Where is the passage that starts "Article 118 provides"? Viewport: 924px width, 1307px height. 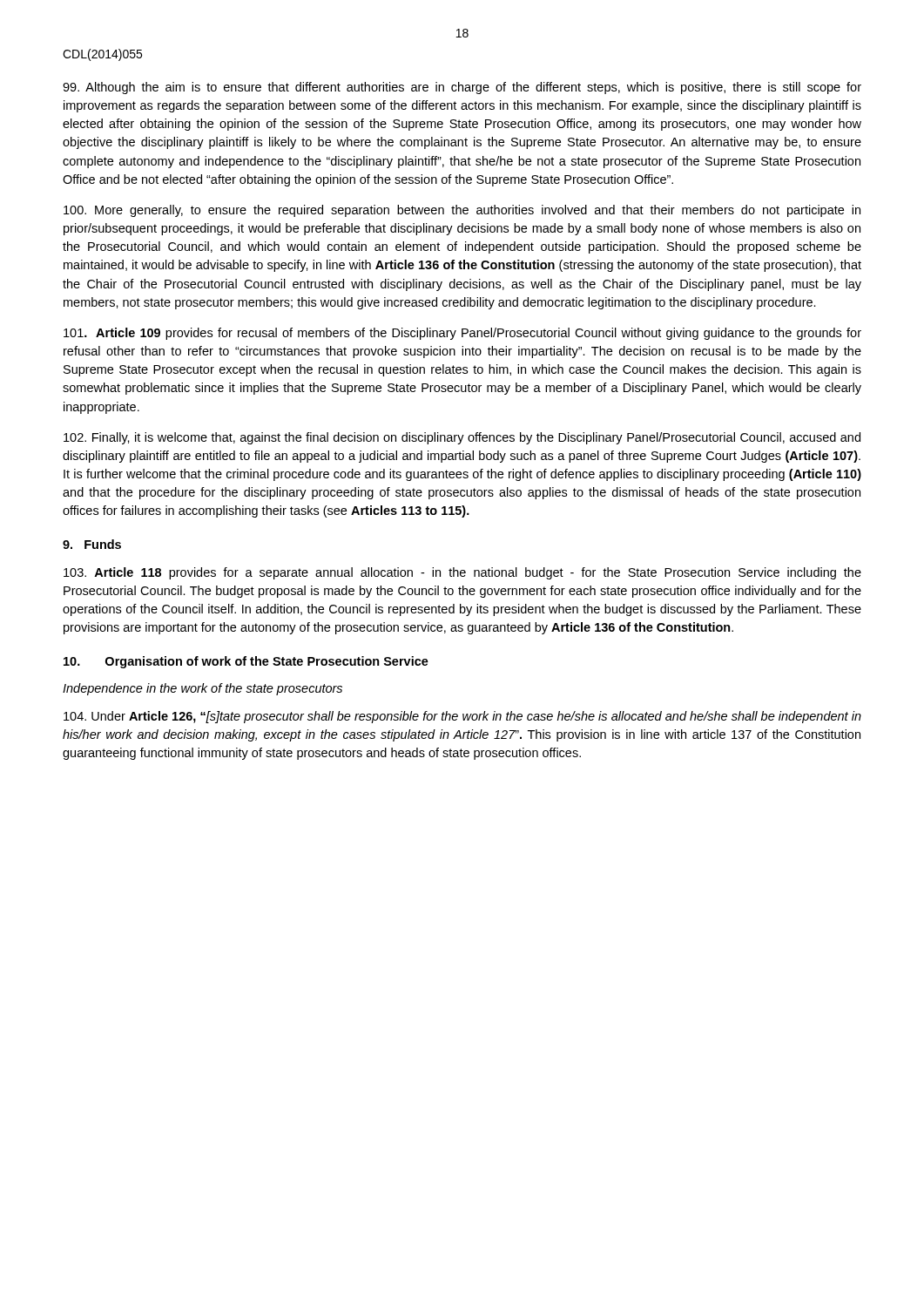pos(462,600)
